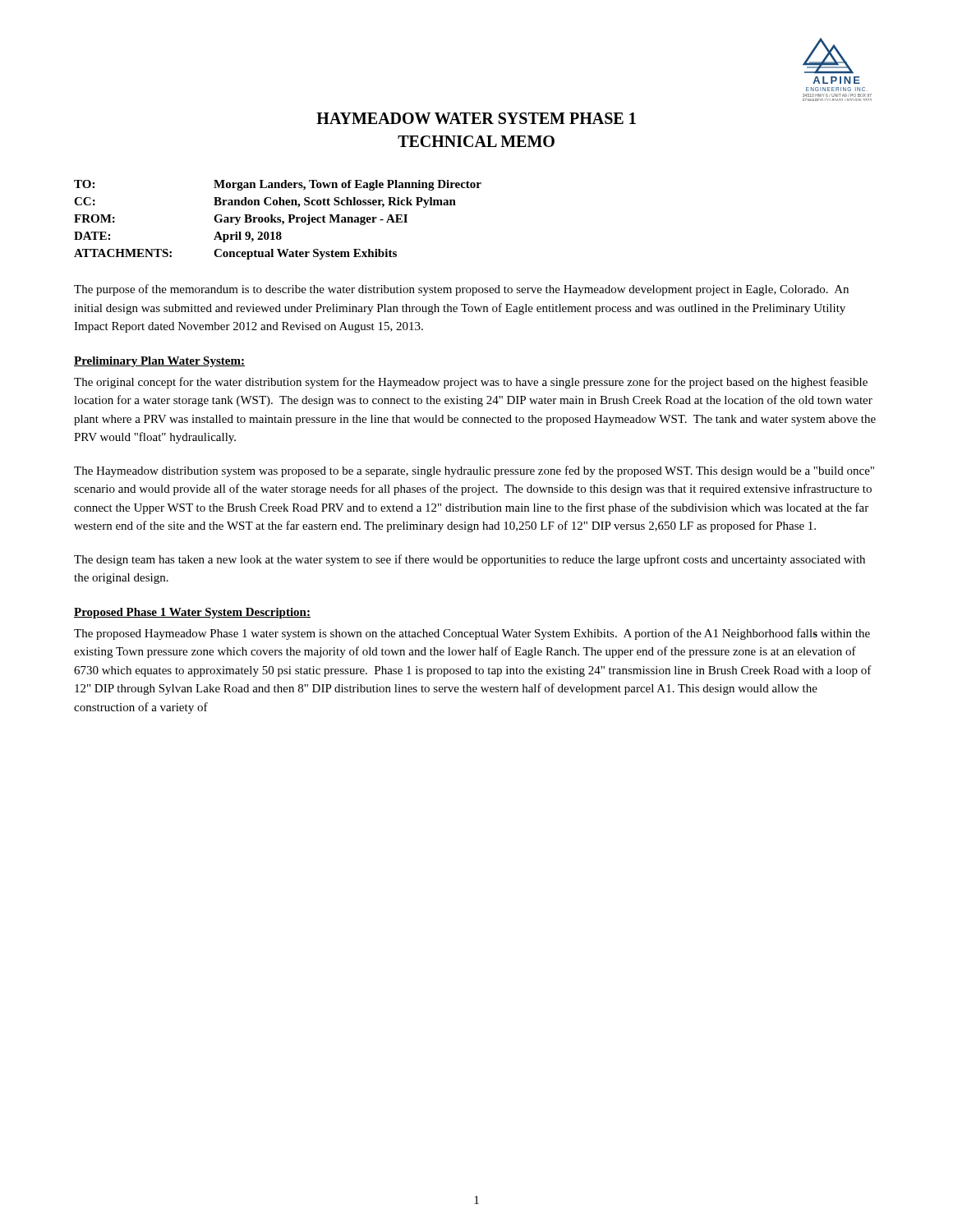953x1232 pixels.
Task: Where is the passage that starts "The purpose of the memorandum is to describe"?
Action: (462, 308)
